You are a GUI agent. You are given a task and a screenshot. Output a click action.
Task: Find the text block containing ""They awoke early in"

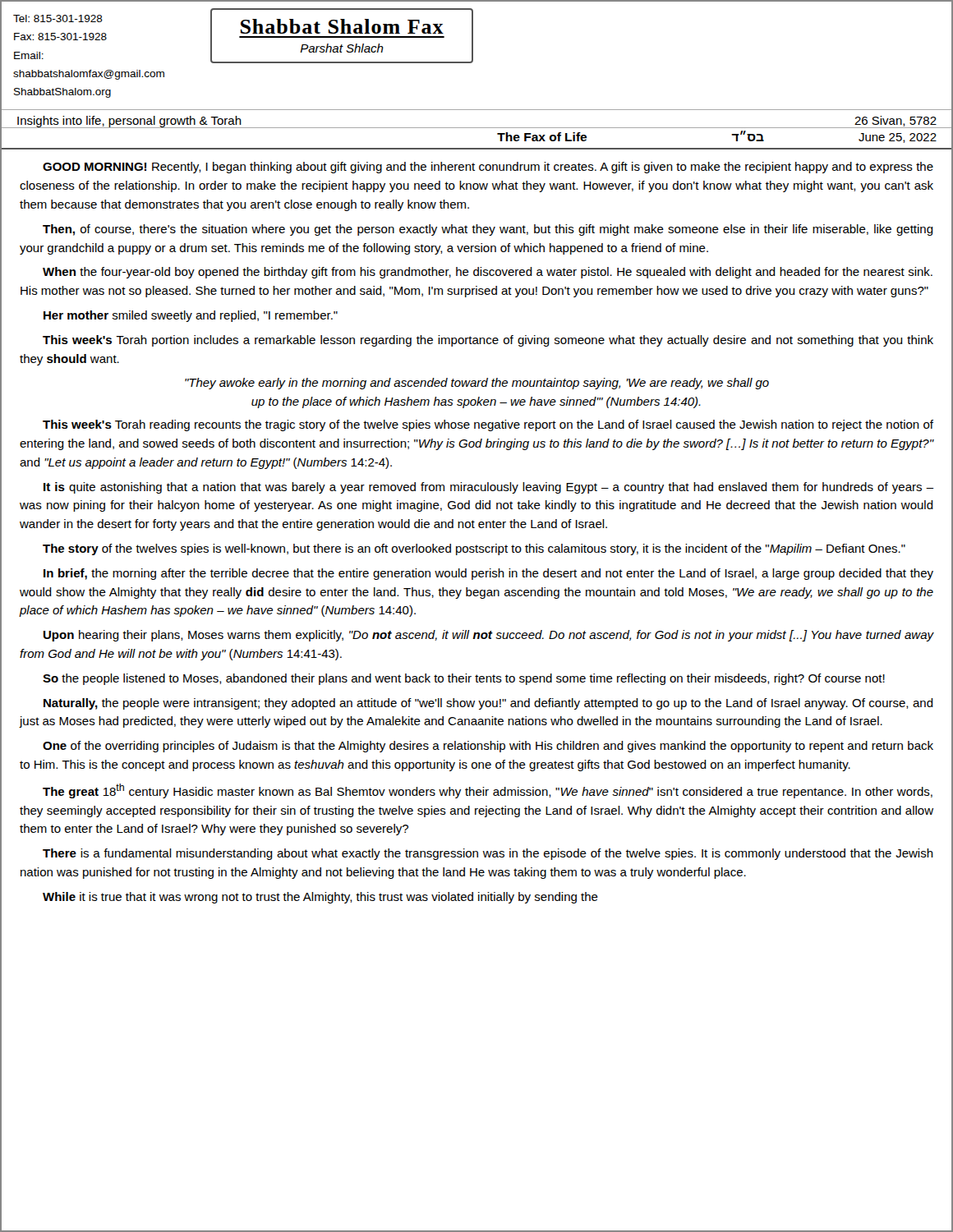click(476, 392)
